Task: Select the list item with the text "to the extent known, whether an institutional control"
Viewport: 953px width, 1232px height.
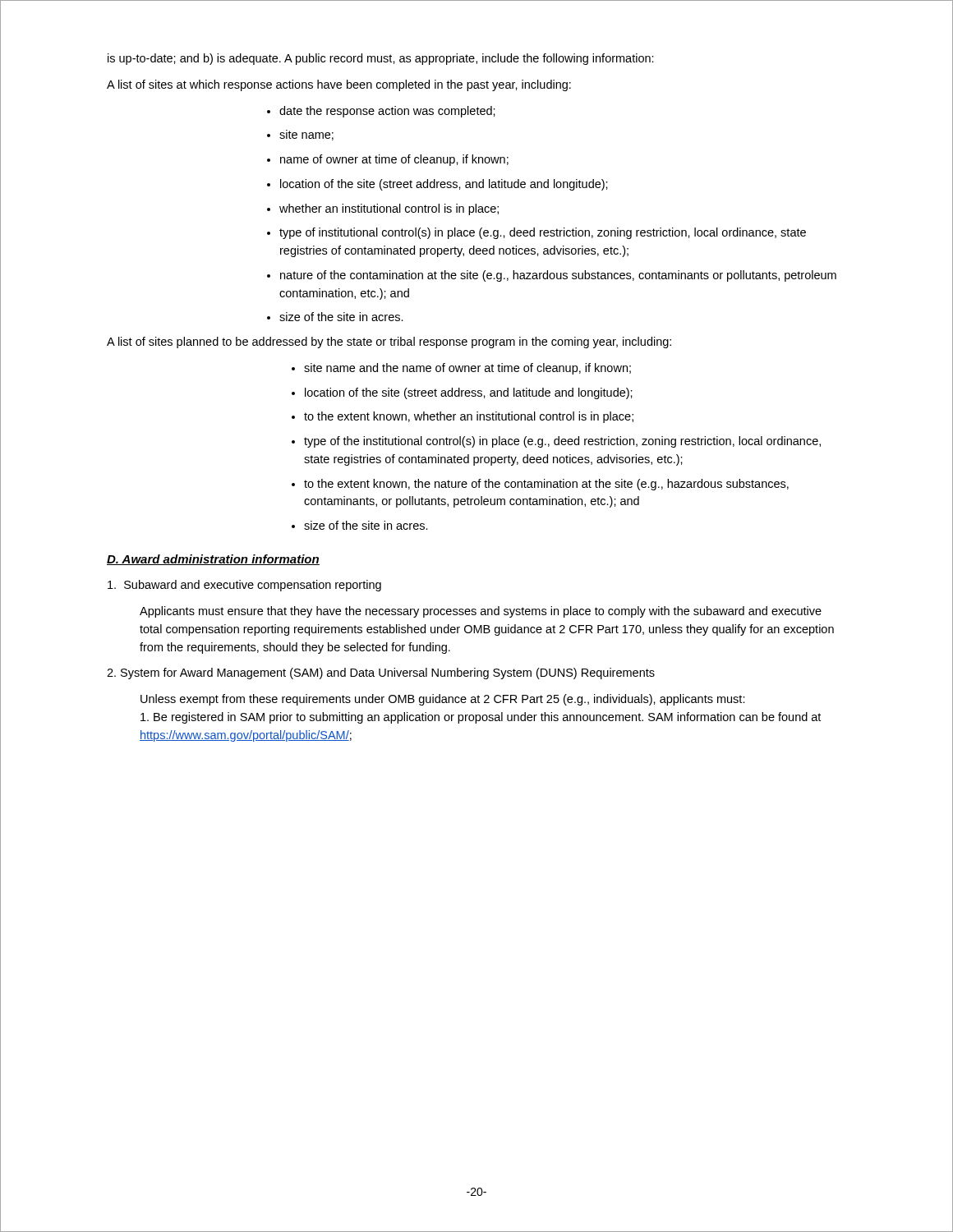Action: [563, 417]
